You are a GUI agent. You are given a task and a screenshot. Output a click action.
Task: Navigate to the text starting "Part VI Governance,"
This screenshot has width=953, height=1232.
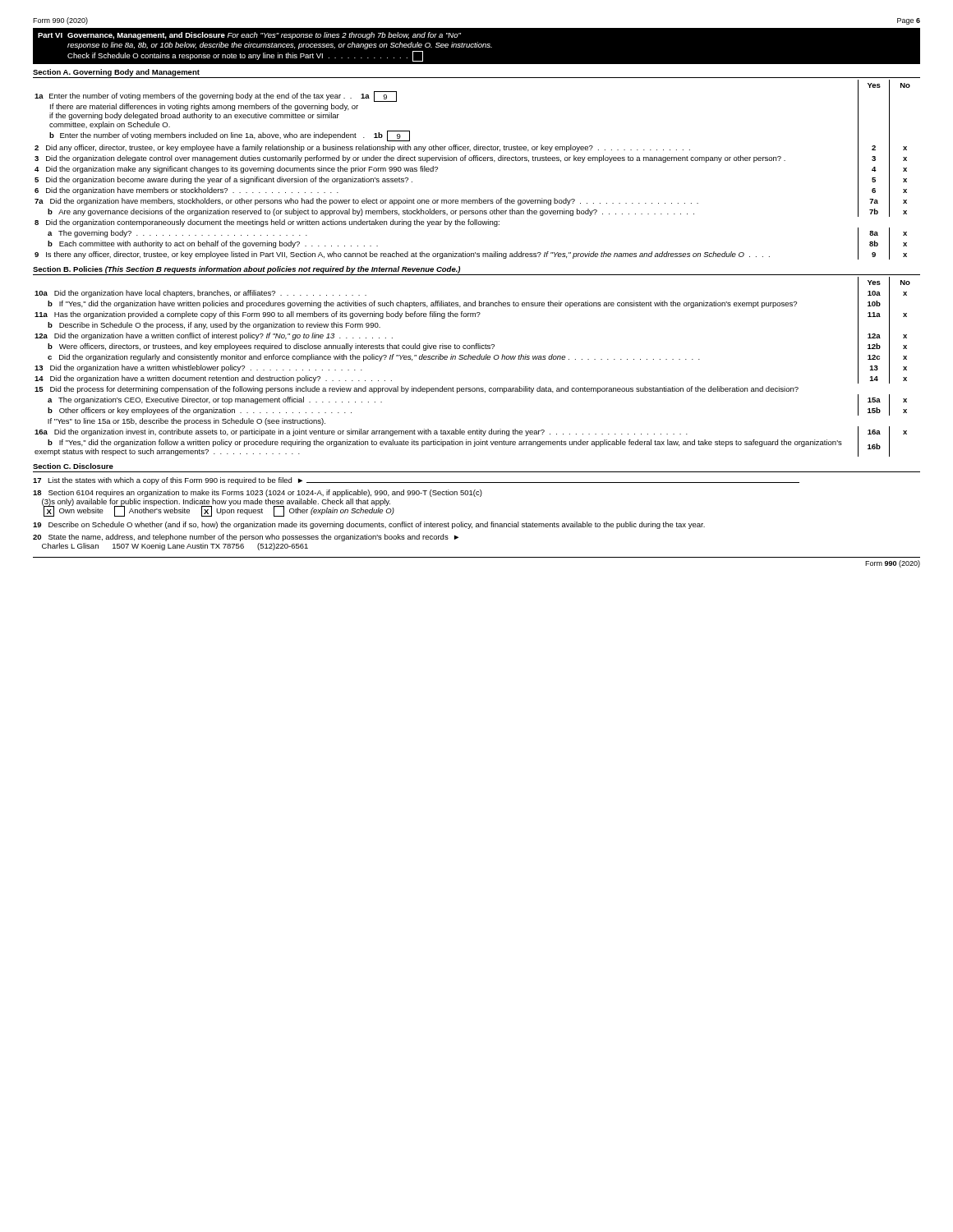click(265, 46)
